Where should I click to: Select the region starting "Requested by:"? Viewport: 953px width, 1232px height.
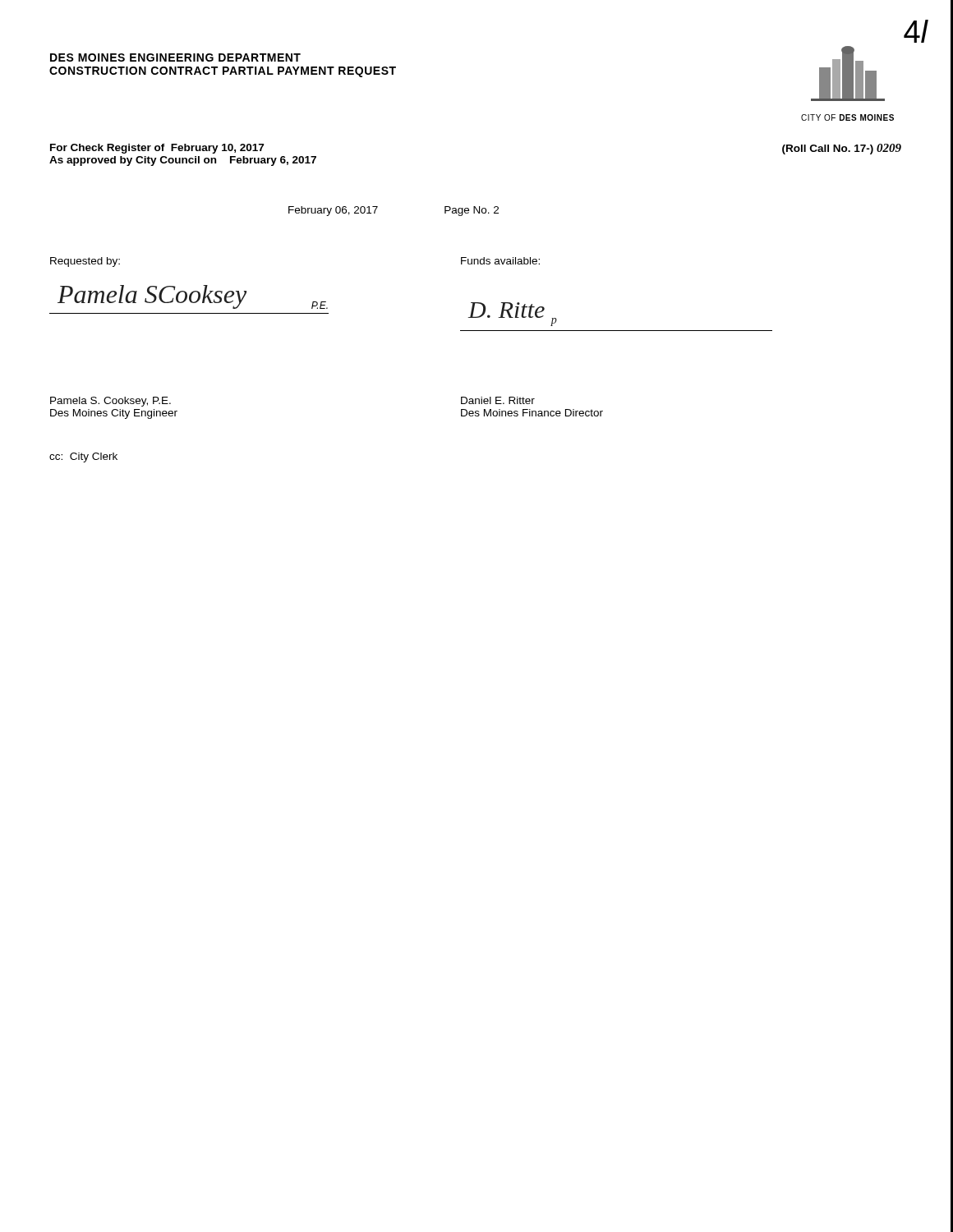click(x=85, y=261)
